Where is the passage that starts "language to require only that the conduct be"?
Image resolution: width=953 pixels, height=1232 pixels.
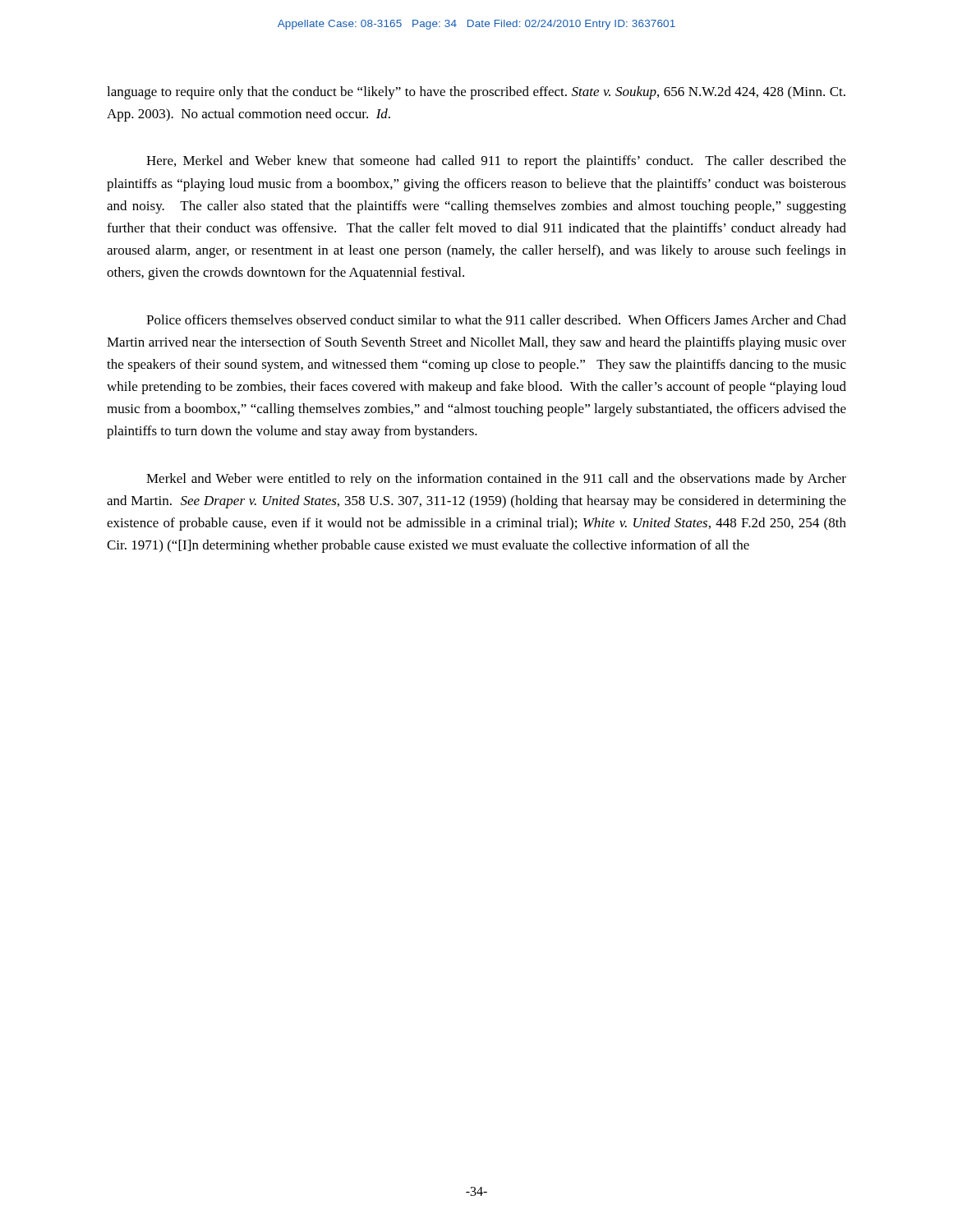[x=476, y=103]
